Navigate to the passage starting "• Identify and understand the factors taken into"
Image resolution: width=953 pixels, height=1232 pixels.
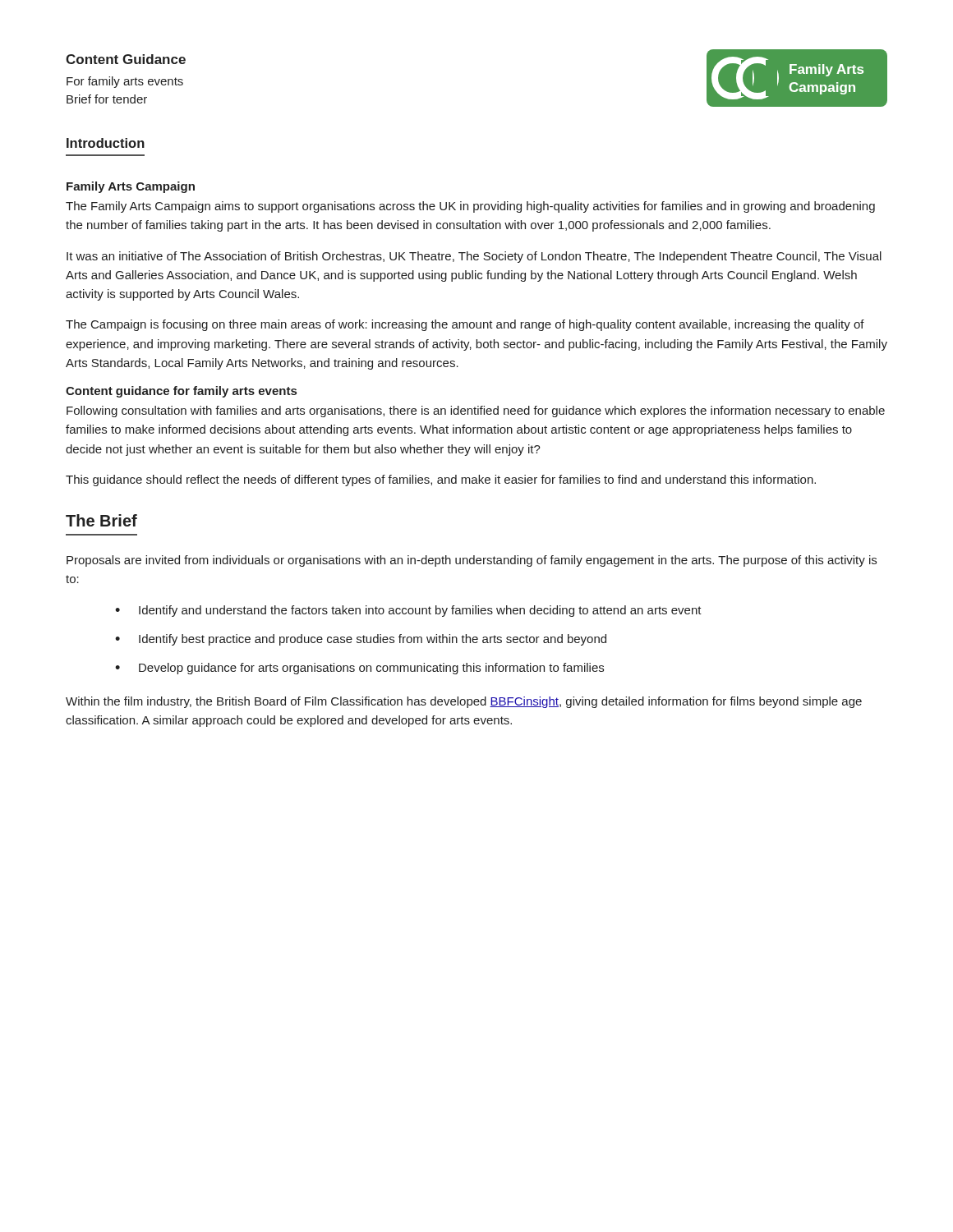coord(489,610)
